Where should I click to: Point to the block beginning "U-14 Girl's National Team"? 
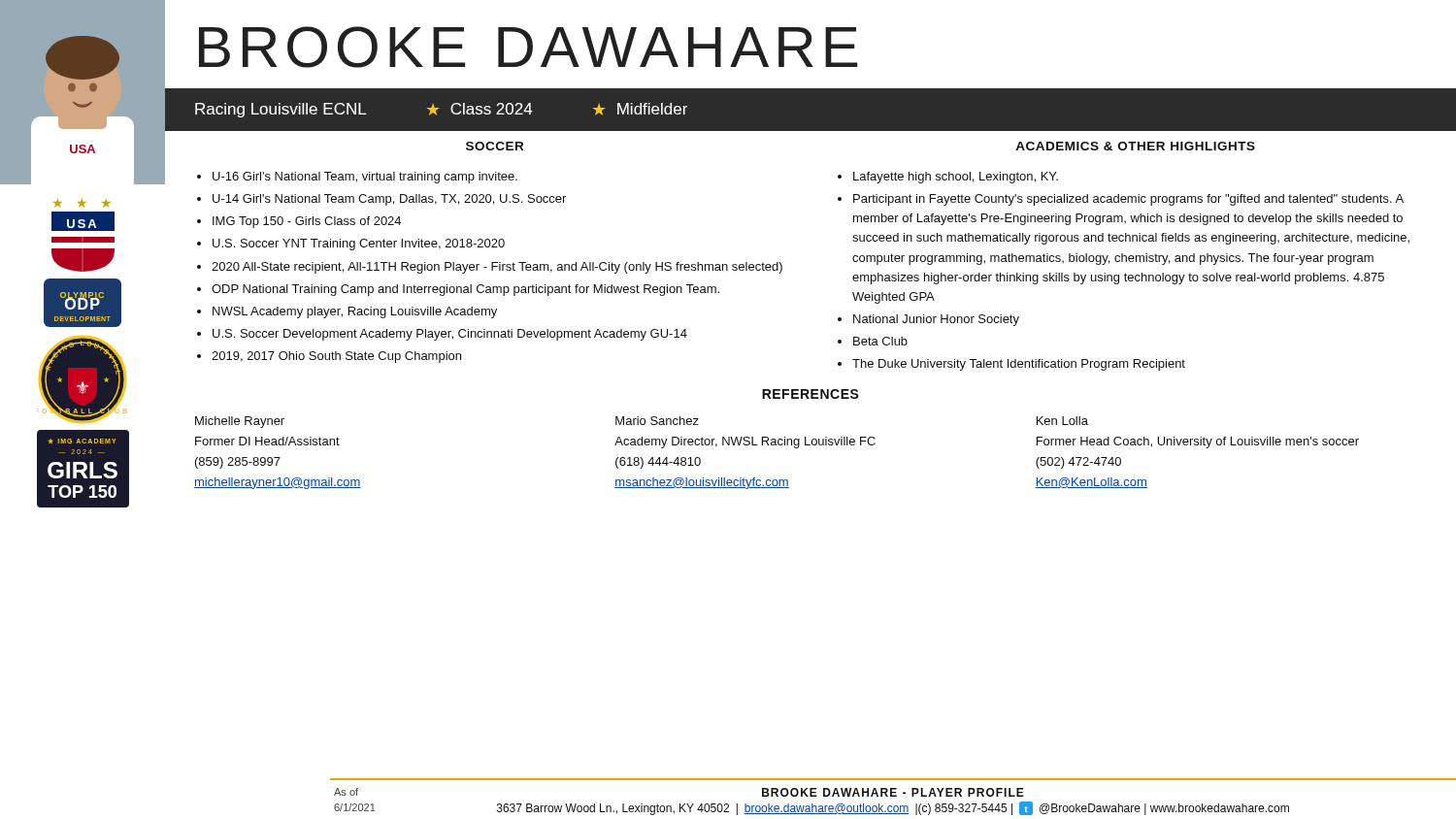[x=389, y=199]
